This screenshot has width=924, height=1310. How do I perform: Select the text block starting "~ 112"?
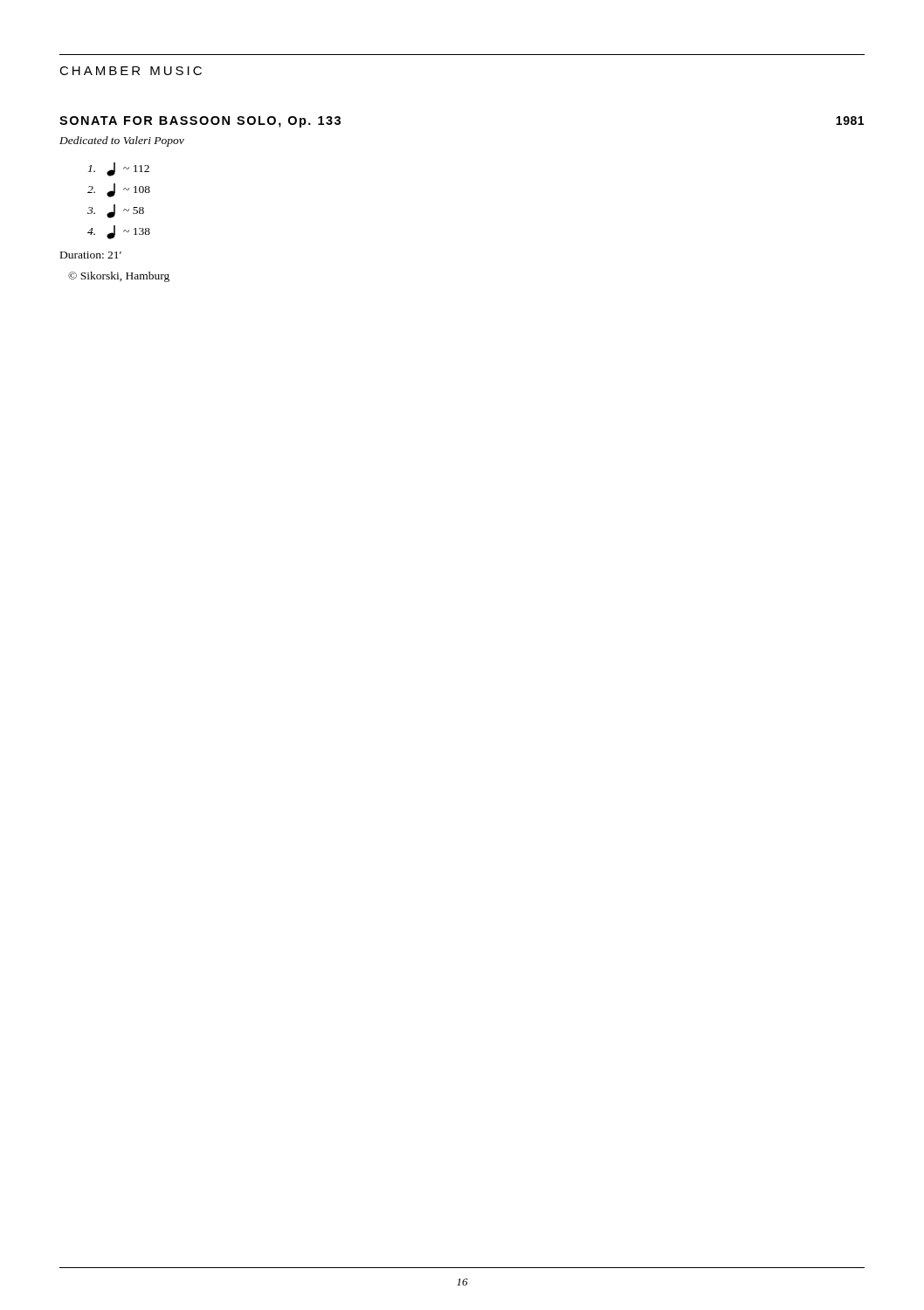(x=119, y=169)
